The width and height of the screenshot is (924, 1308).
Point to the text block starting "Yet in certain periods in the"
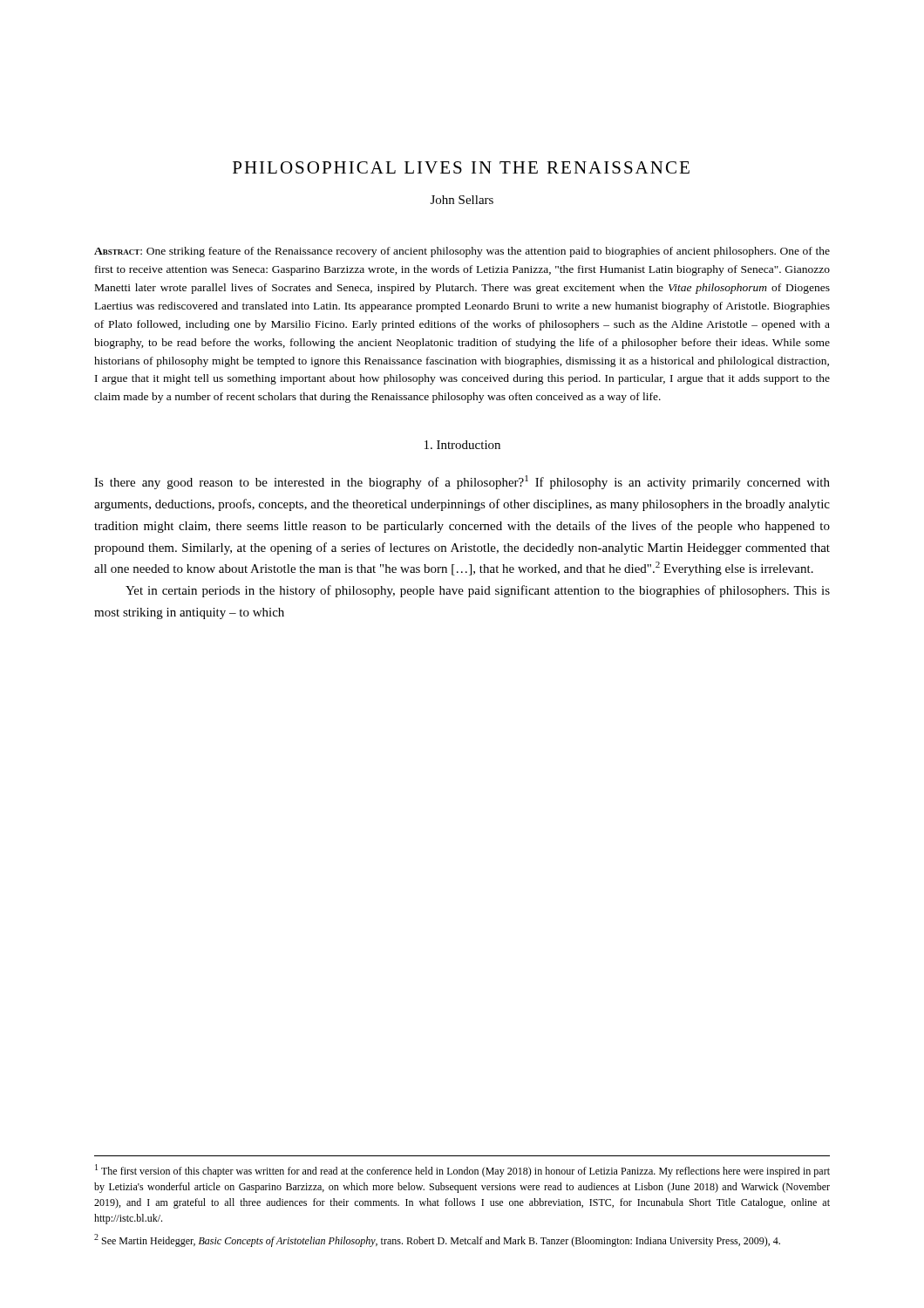pos(462,601)
